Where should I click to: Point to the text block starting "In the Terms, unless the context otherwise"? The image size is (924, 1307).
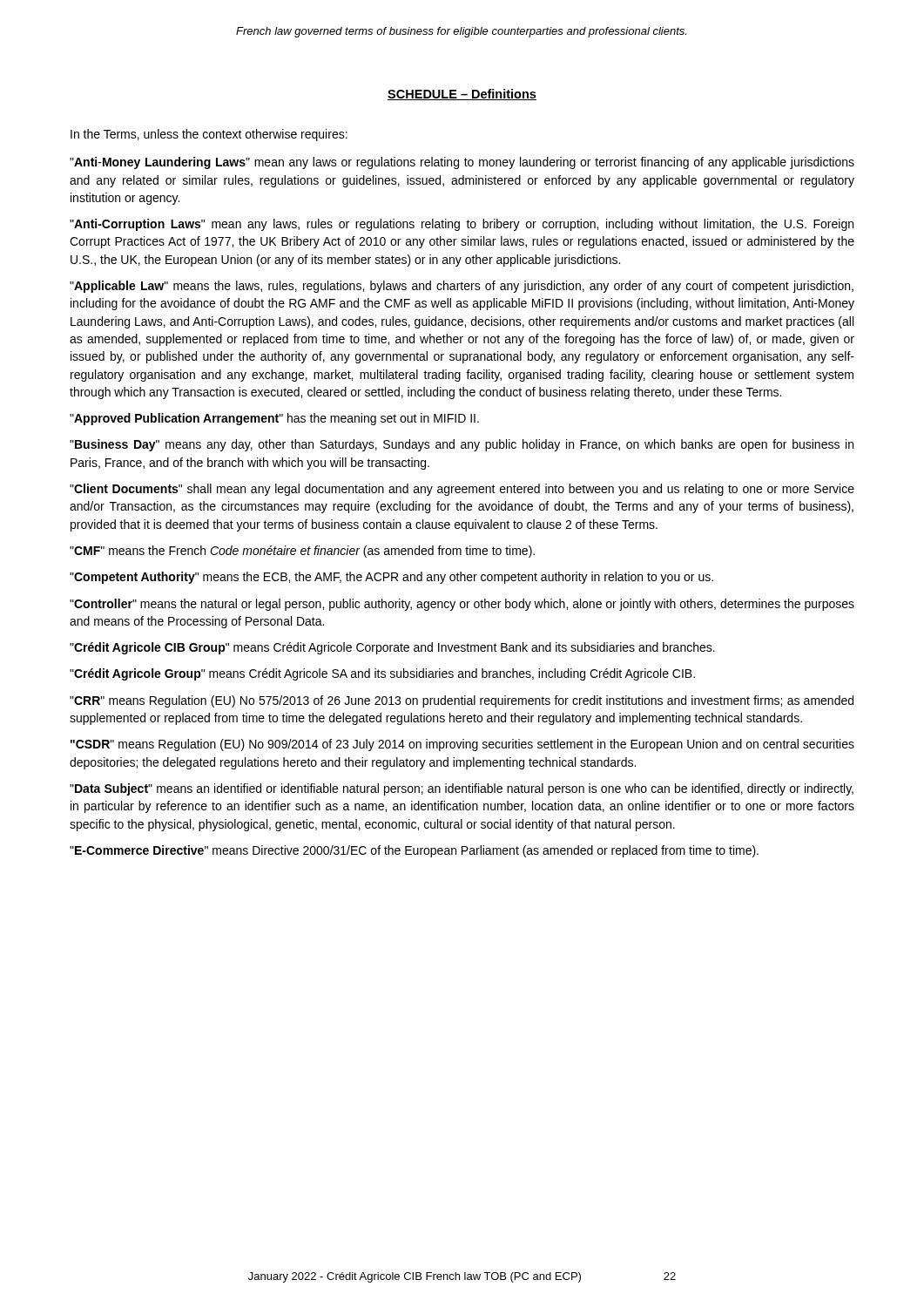209,134
